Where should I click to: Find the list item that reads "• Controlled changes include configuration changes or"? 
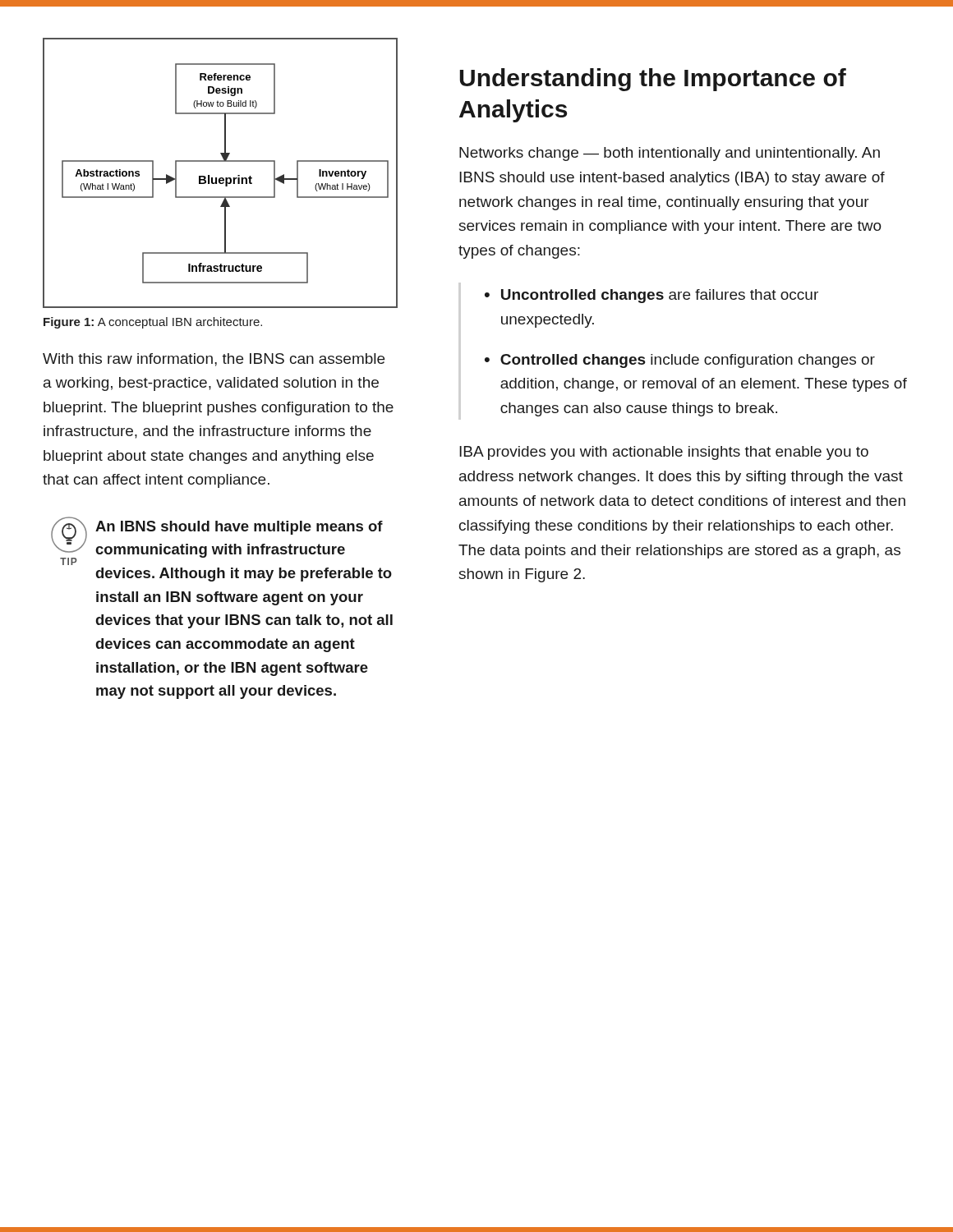click(x=694, y=384)
